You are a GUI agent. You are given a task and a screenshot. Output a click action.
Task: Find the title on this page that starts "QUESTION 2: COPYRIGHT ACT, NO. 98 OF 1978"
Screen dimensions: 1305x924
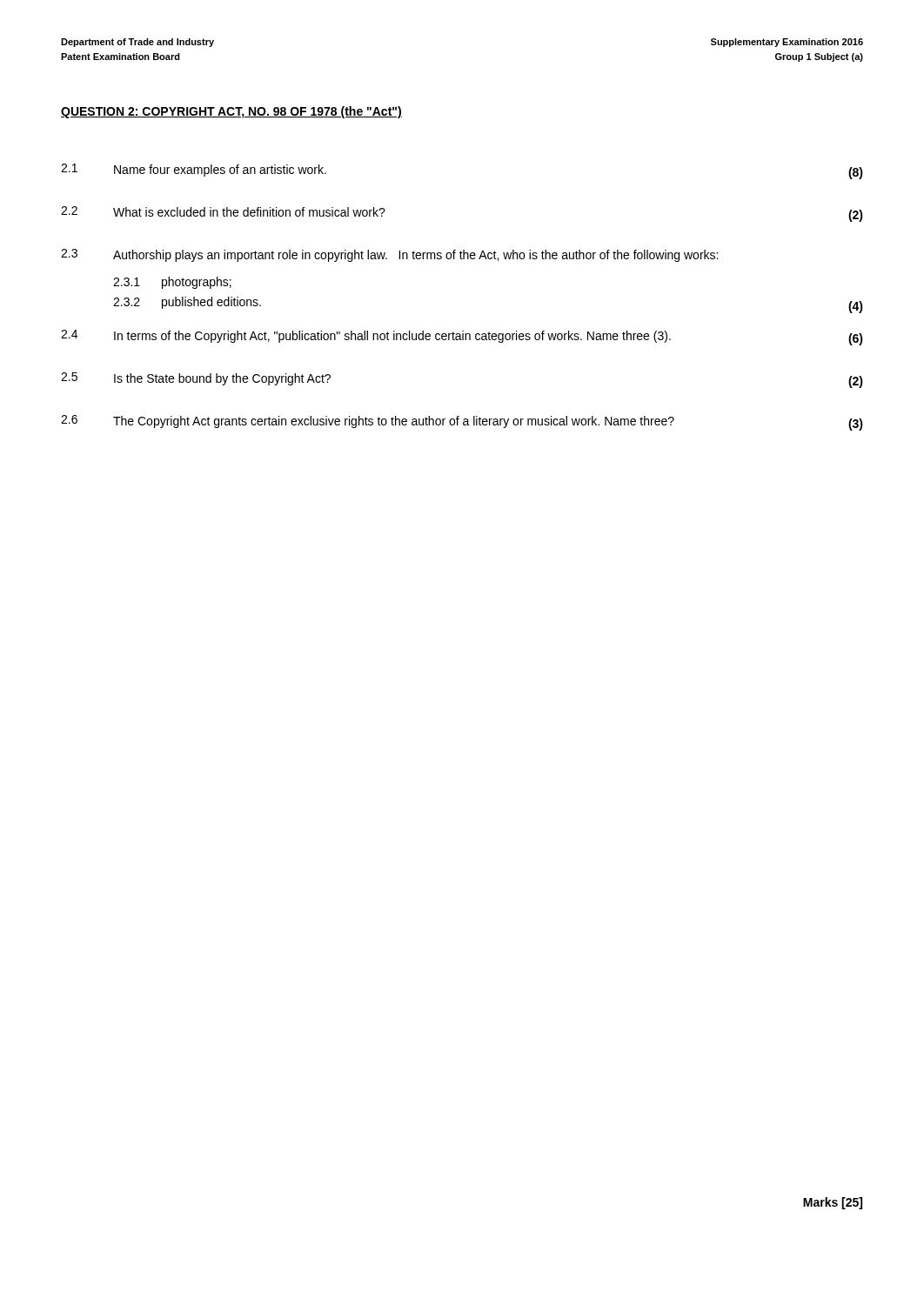pyautogui.click(x=231, y=111)
